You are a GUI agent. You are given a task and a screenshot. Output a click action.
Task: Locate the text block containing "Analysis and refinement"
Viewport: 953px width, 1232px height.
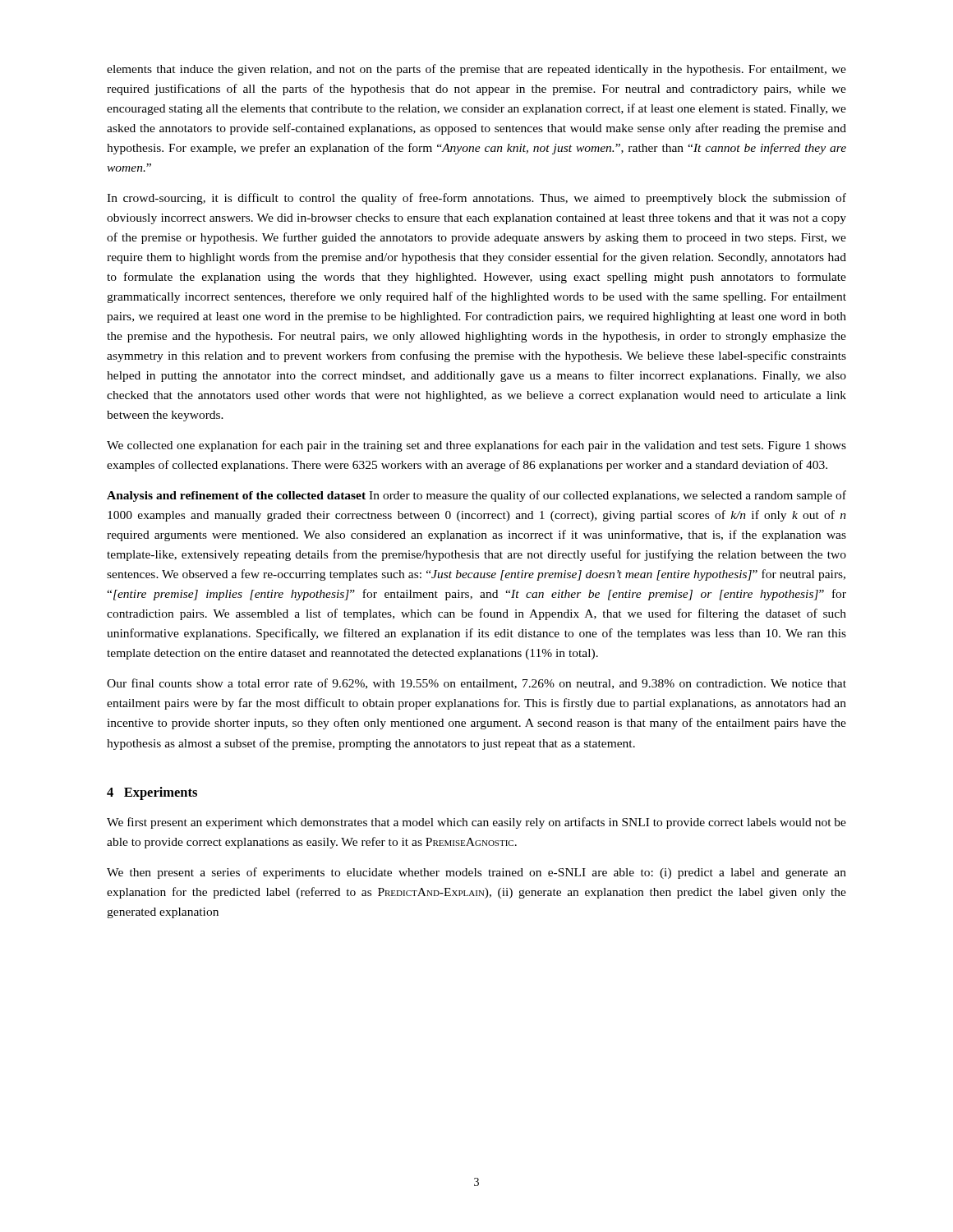(476, 574)
